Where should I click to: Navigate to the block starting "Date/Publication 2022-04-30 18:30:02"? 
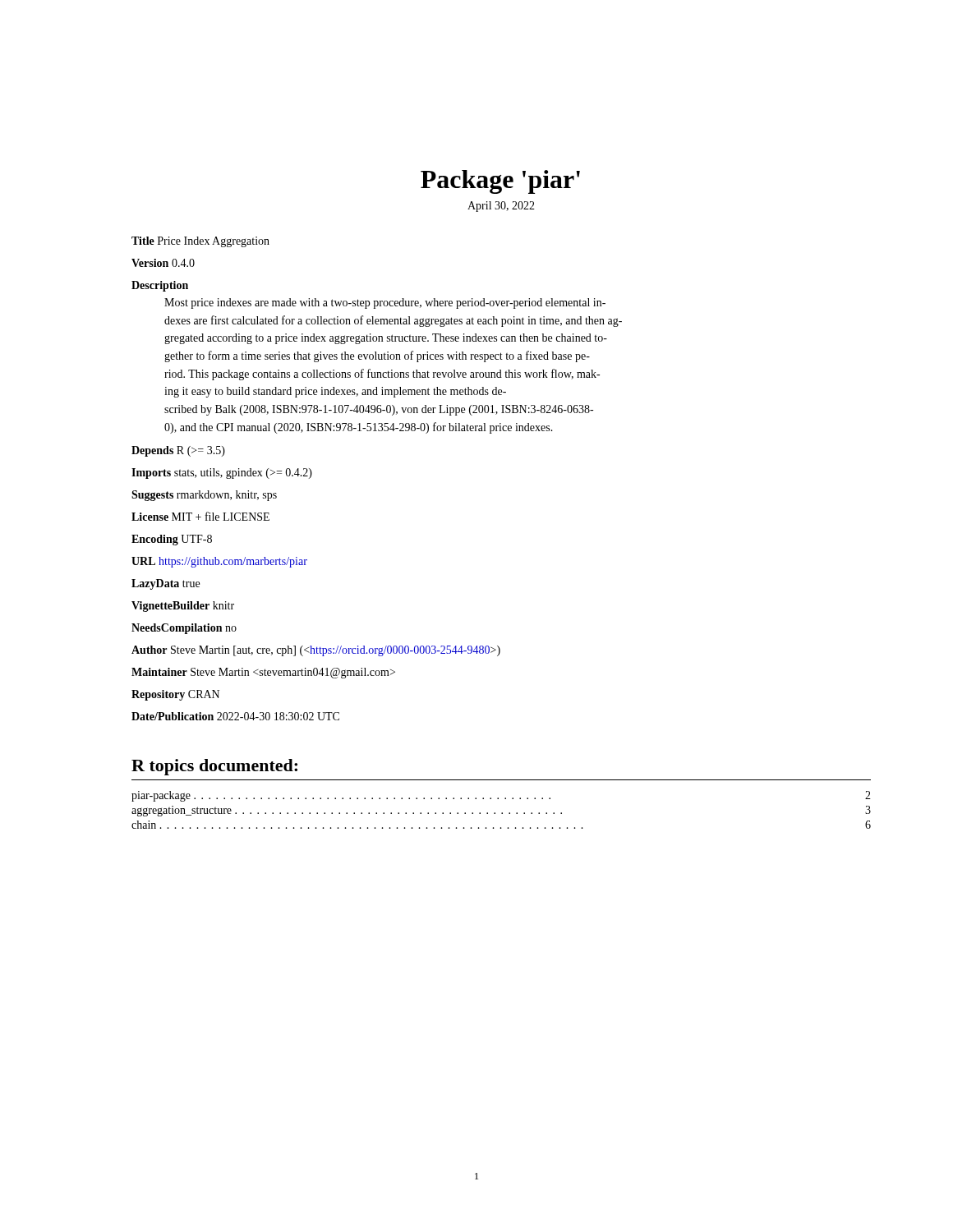236,716
